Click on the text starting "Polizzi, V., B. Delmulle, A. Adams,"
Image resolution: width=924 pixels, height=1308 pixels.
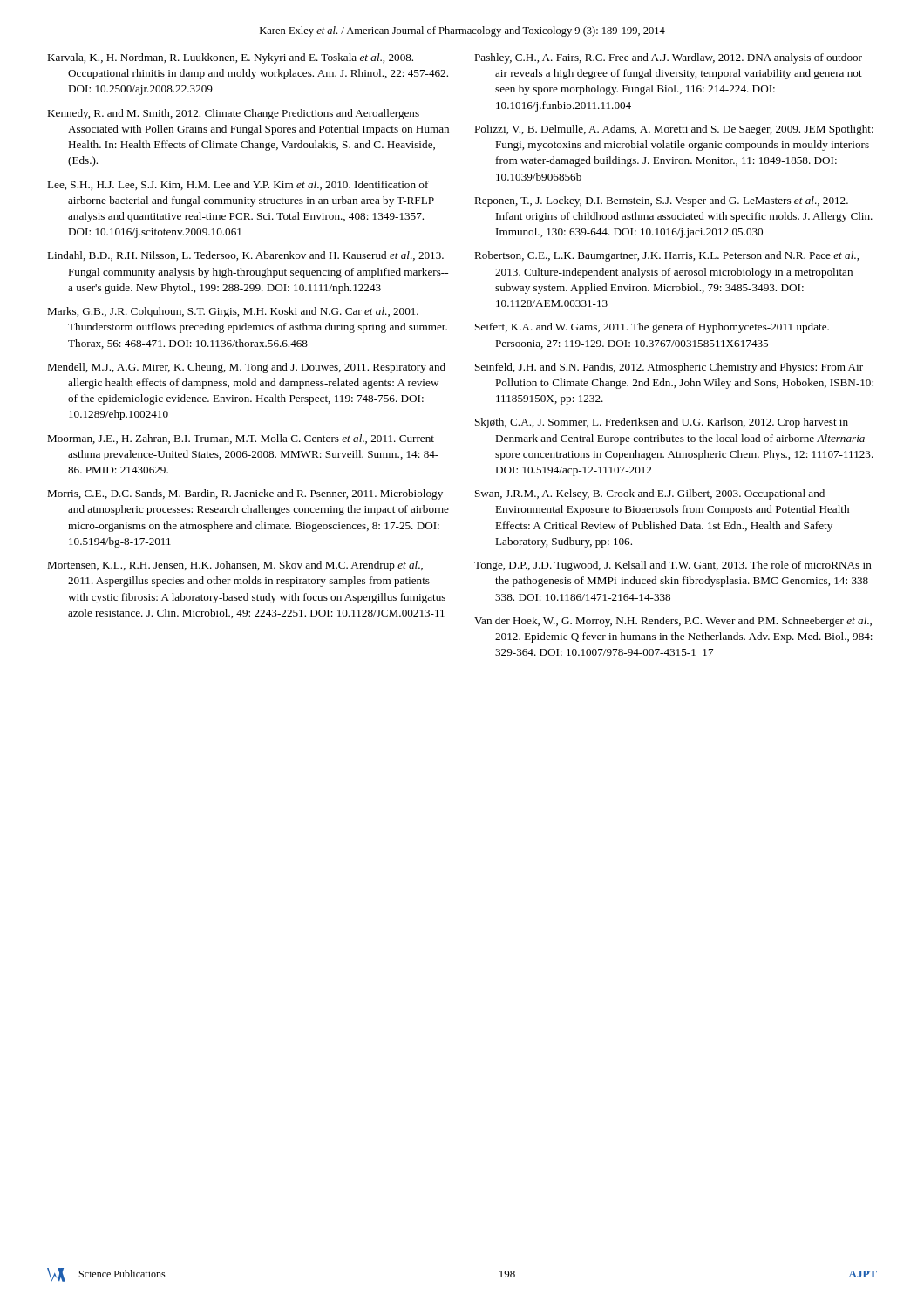pos(674,152)
